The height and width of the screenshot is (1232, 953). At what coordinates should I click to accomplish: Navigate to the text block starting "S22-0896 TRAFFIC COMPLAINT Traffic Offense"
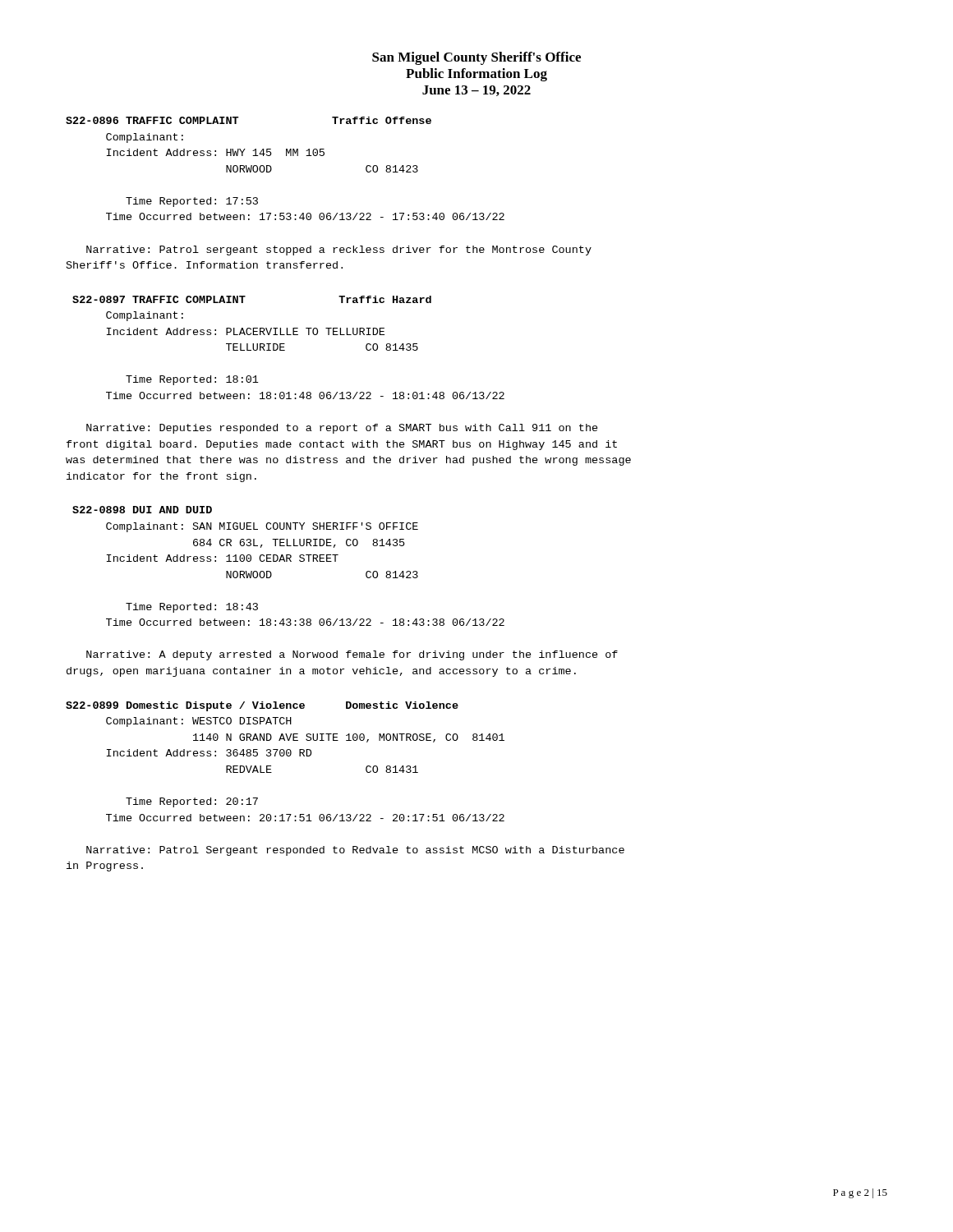click(149, 120)
